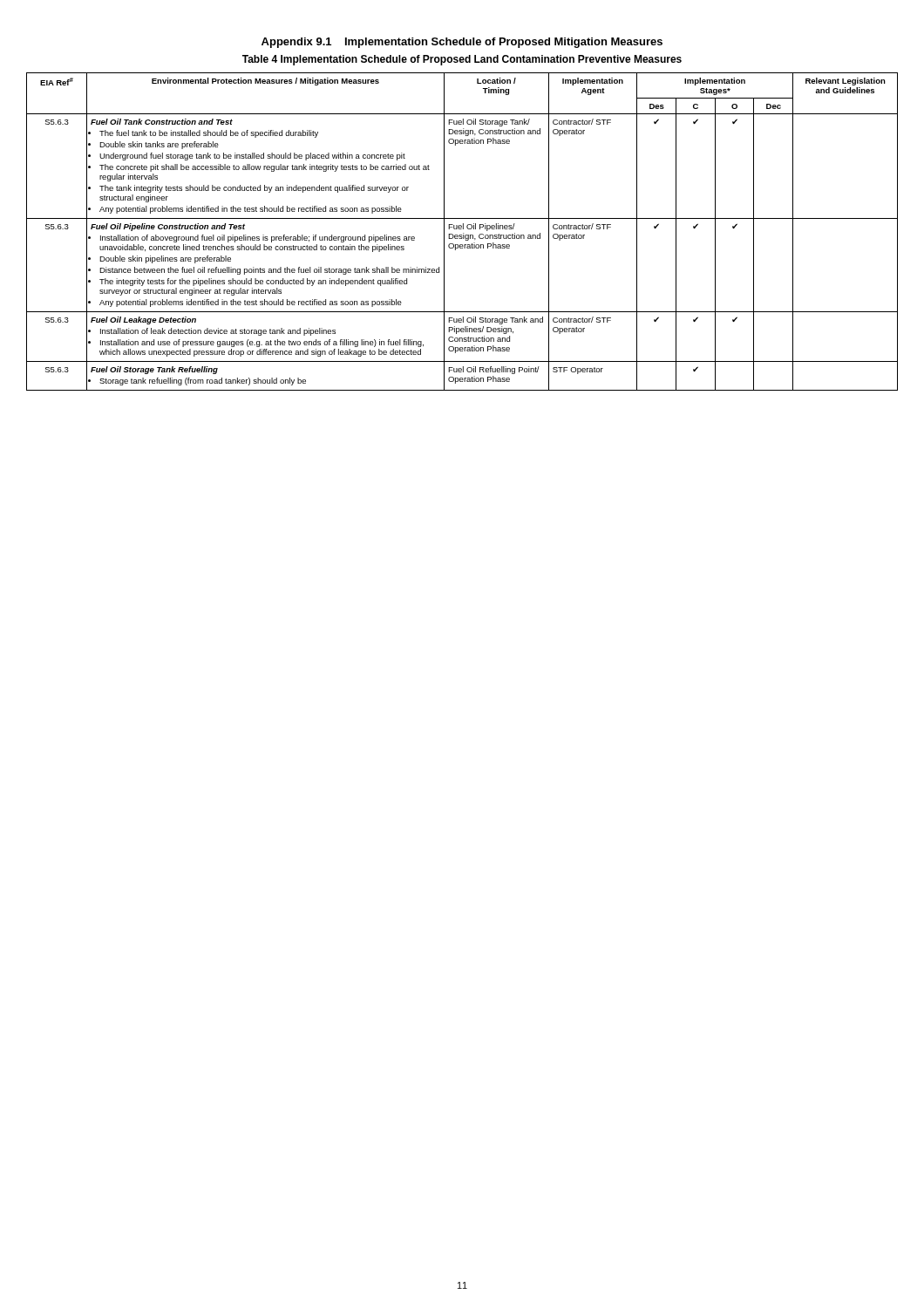Locate the title that opens with "Appendix 9.1 Implementation Schedule of"
The width and height of the screenshot is (924, 1308).
tap(462, 41)
